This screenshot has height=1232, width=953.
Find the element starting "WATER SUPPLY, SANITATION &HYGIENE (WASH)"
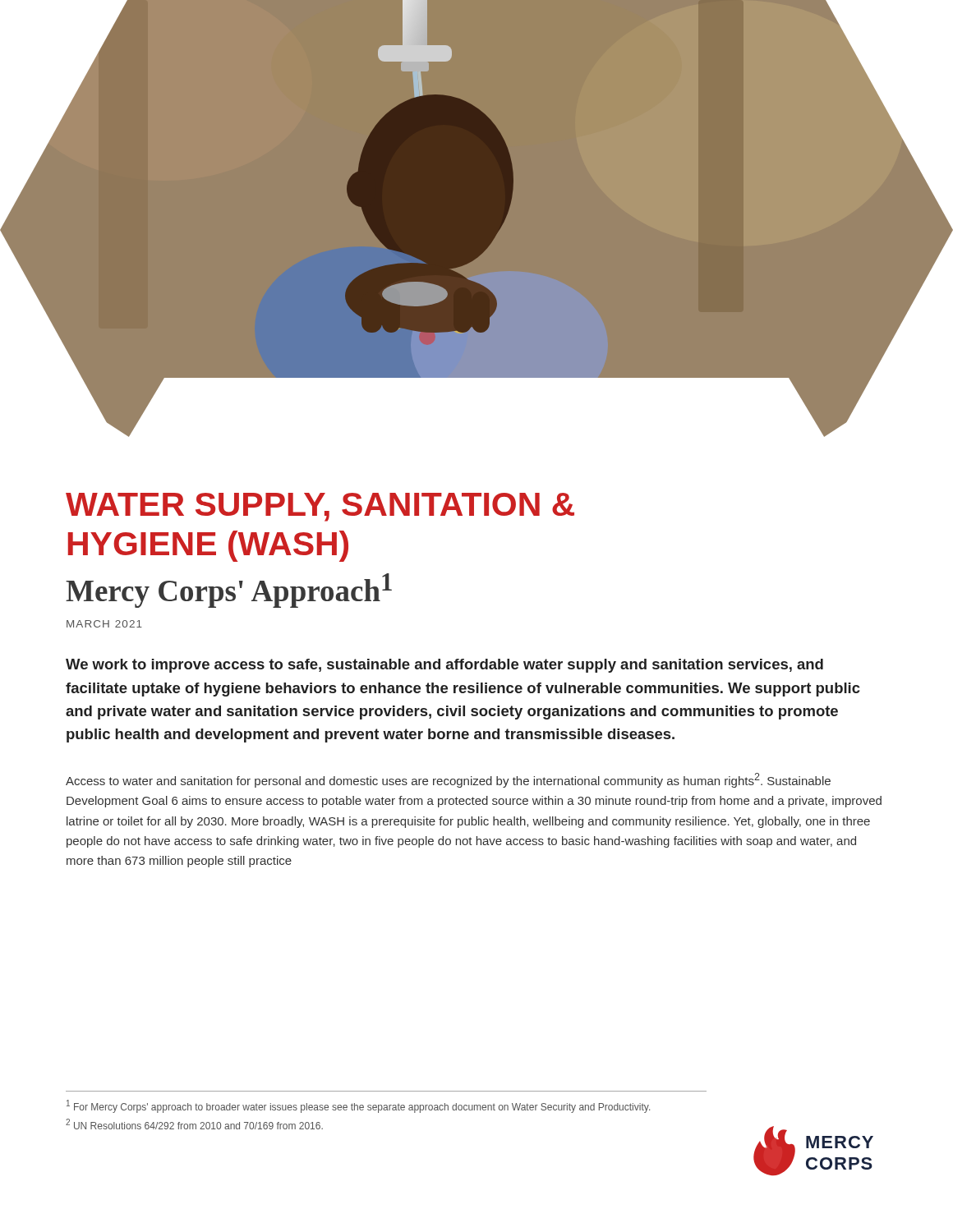321,524
